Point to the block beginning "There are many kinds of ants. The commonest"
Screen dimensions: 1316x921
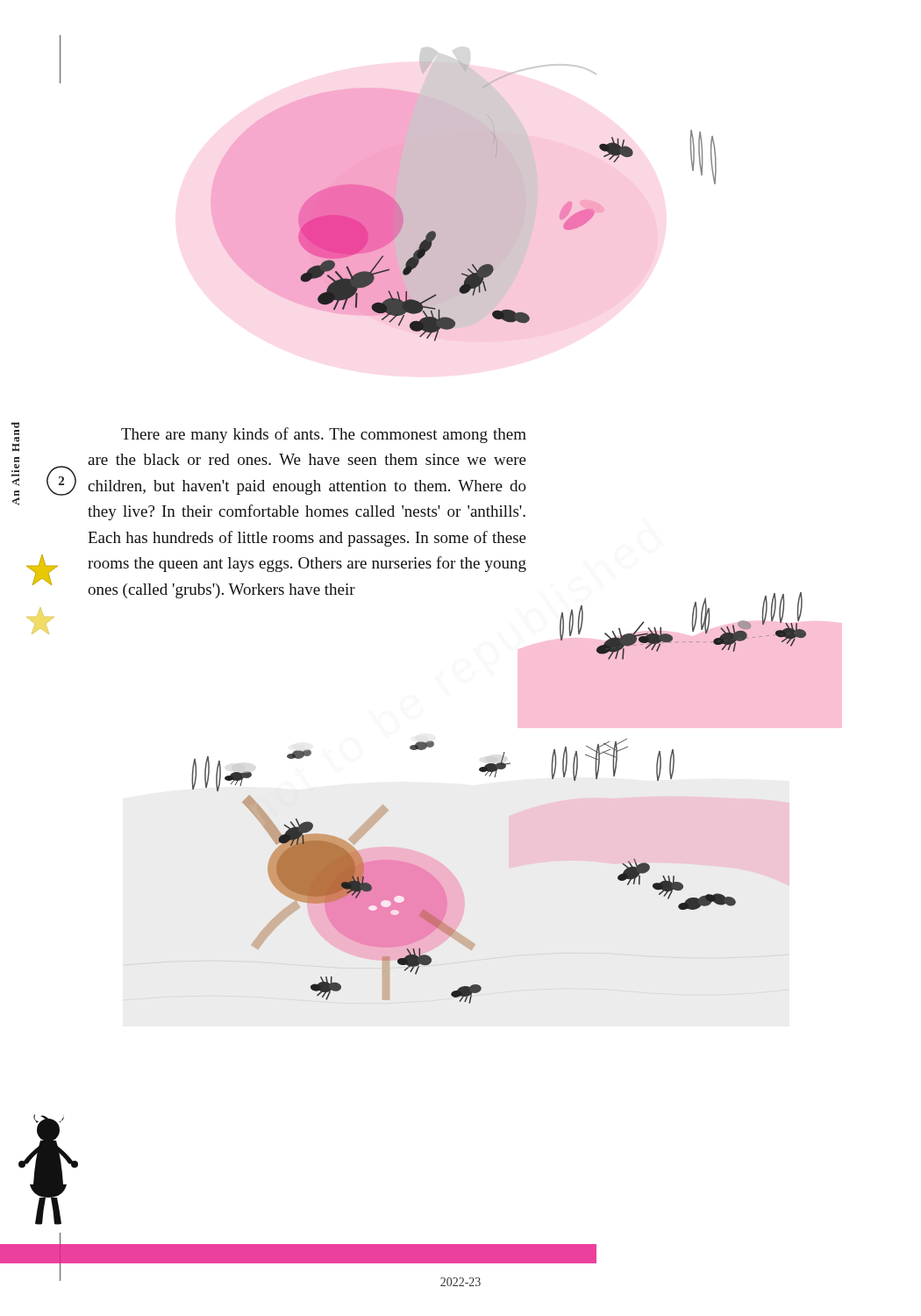(x=307, y=512)
